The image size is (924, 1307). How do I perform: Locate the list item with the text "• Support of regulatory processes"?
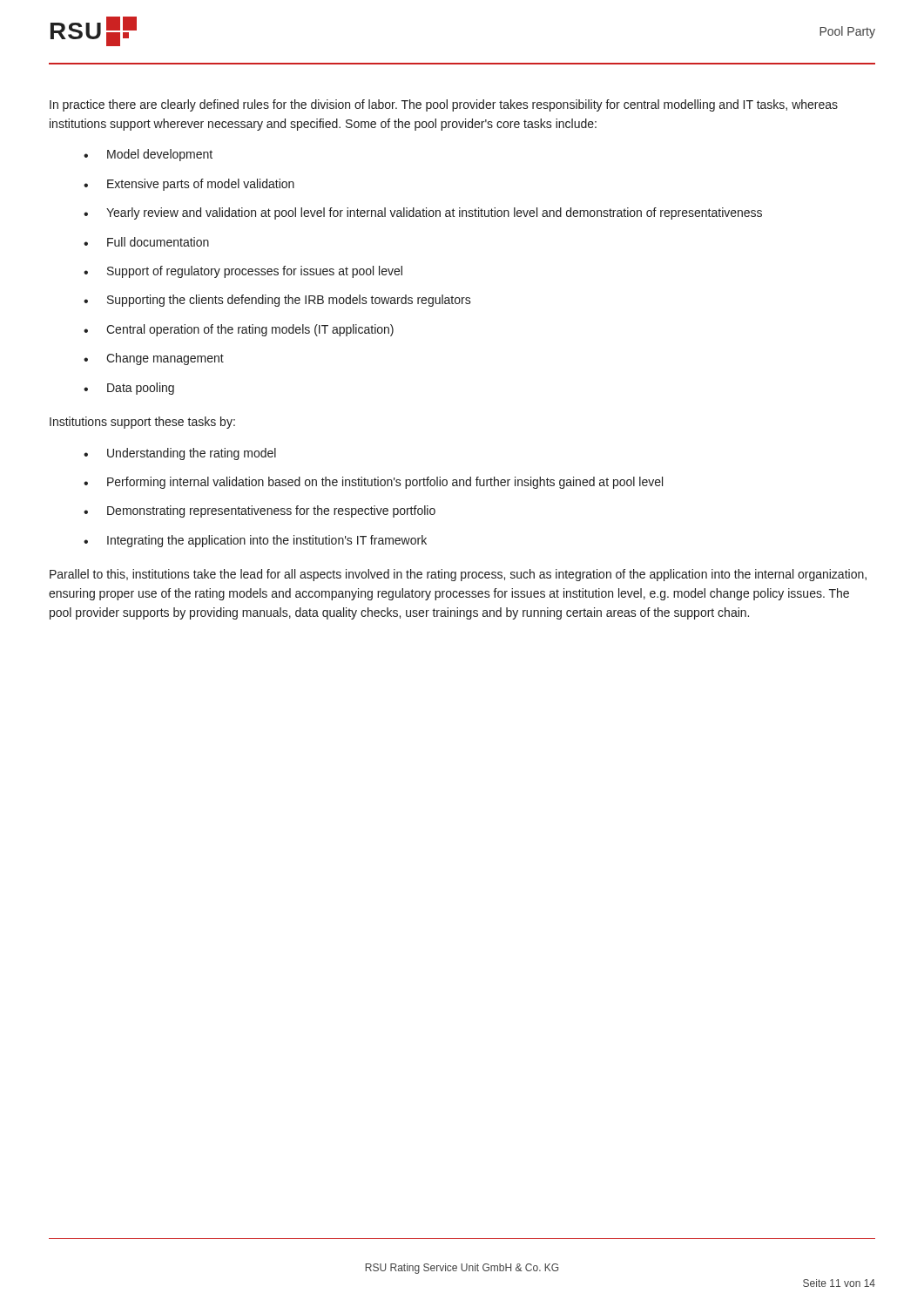tap(243, 272)
